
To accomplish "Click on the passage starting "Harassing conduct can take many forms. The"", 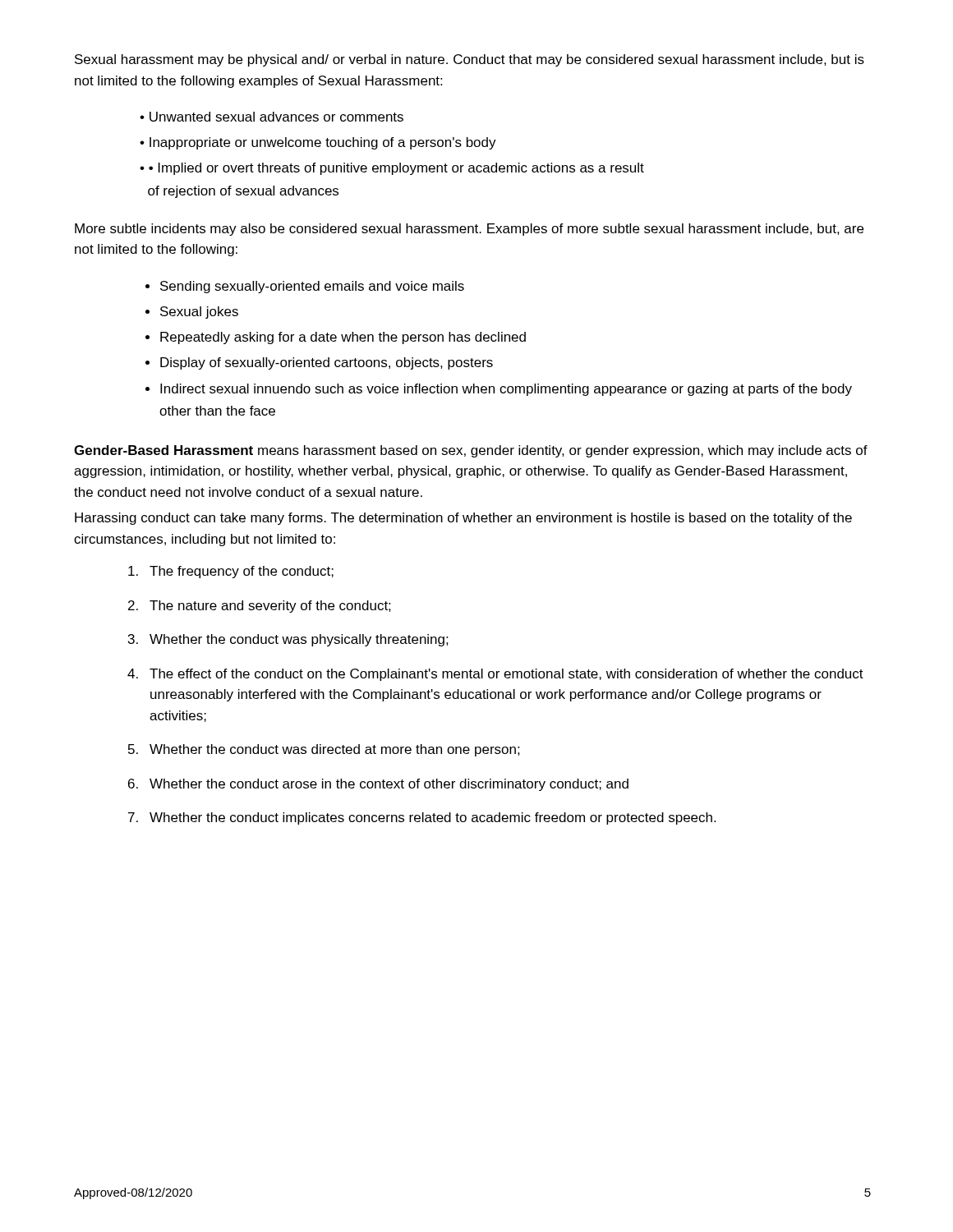I will (x=463, y=529).
